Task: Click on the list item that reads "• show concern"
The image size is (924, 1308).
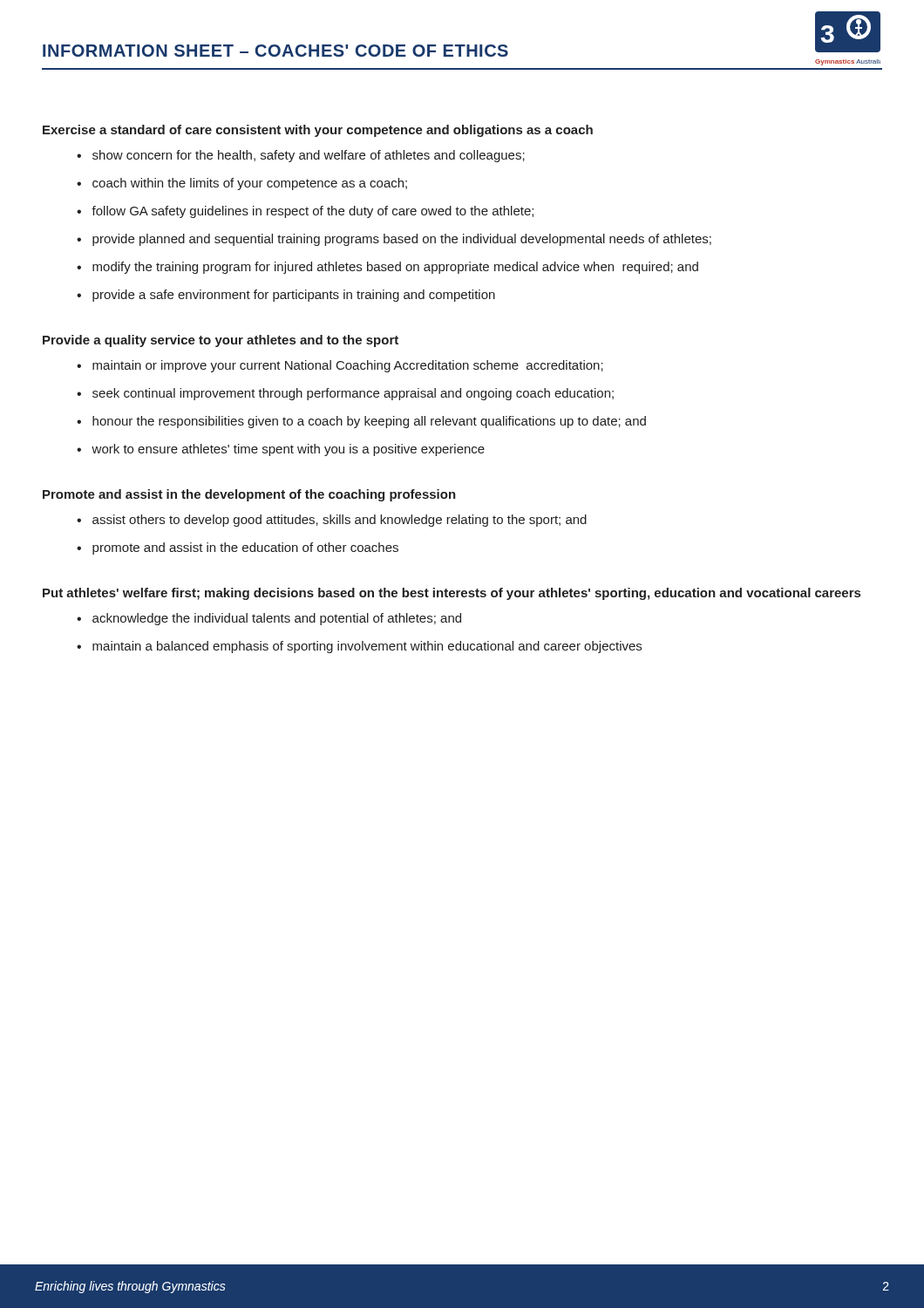Action: coord(479,156)
